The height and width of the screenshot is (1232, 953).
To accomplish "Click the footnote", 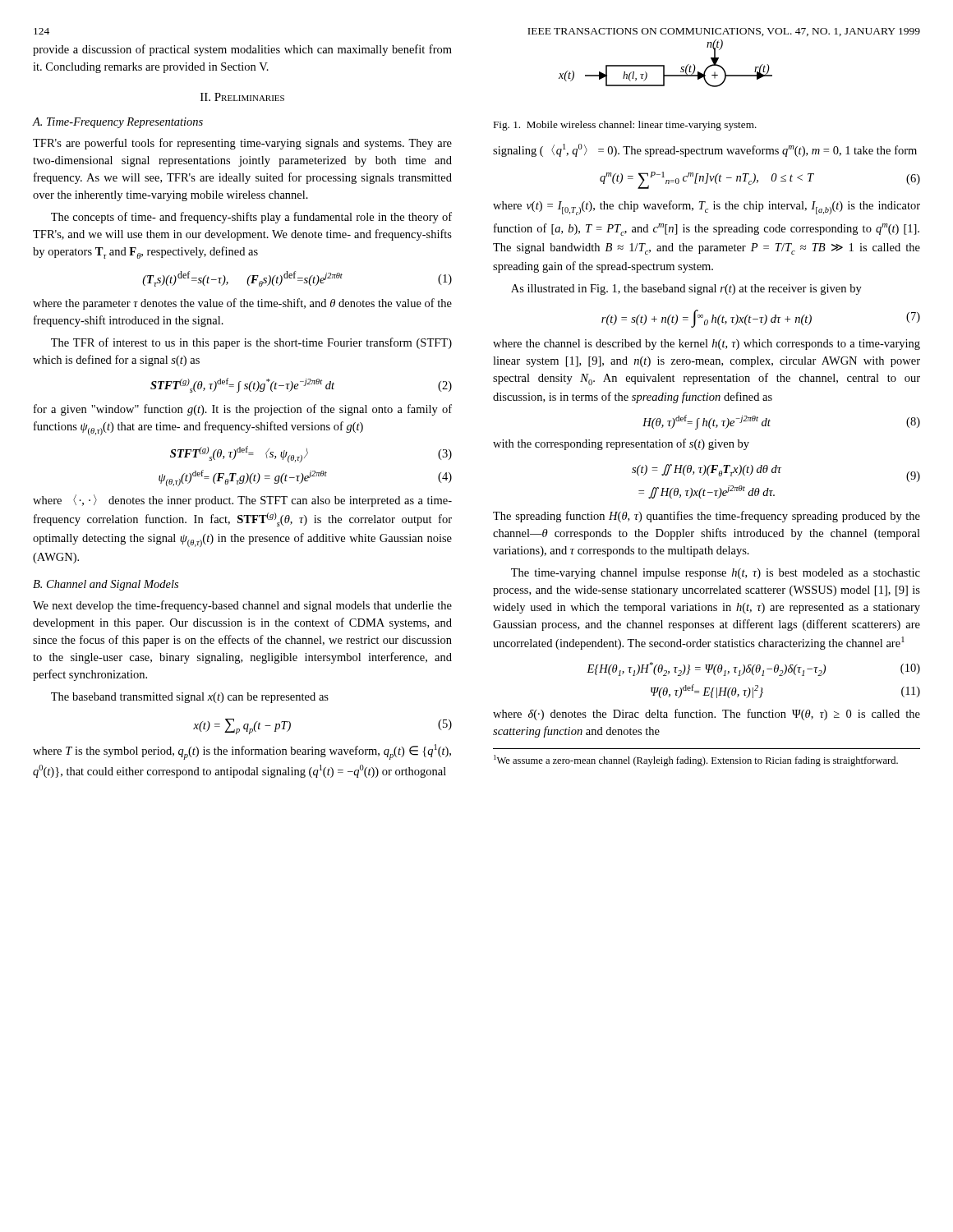I will click(x=707, y=760).
